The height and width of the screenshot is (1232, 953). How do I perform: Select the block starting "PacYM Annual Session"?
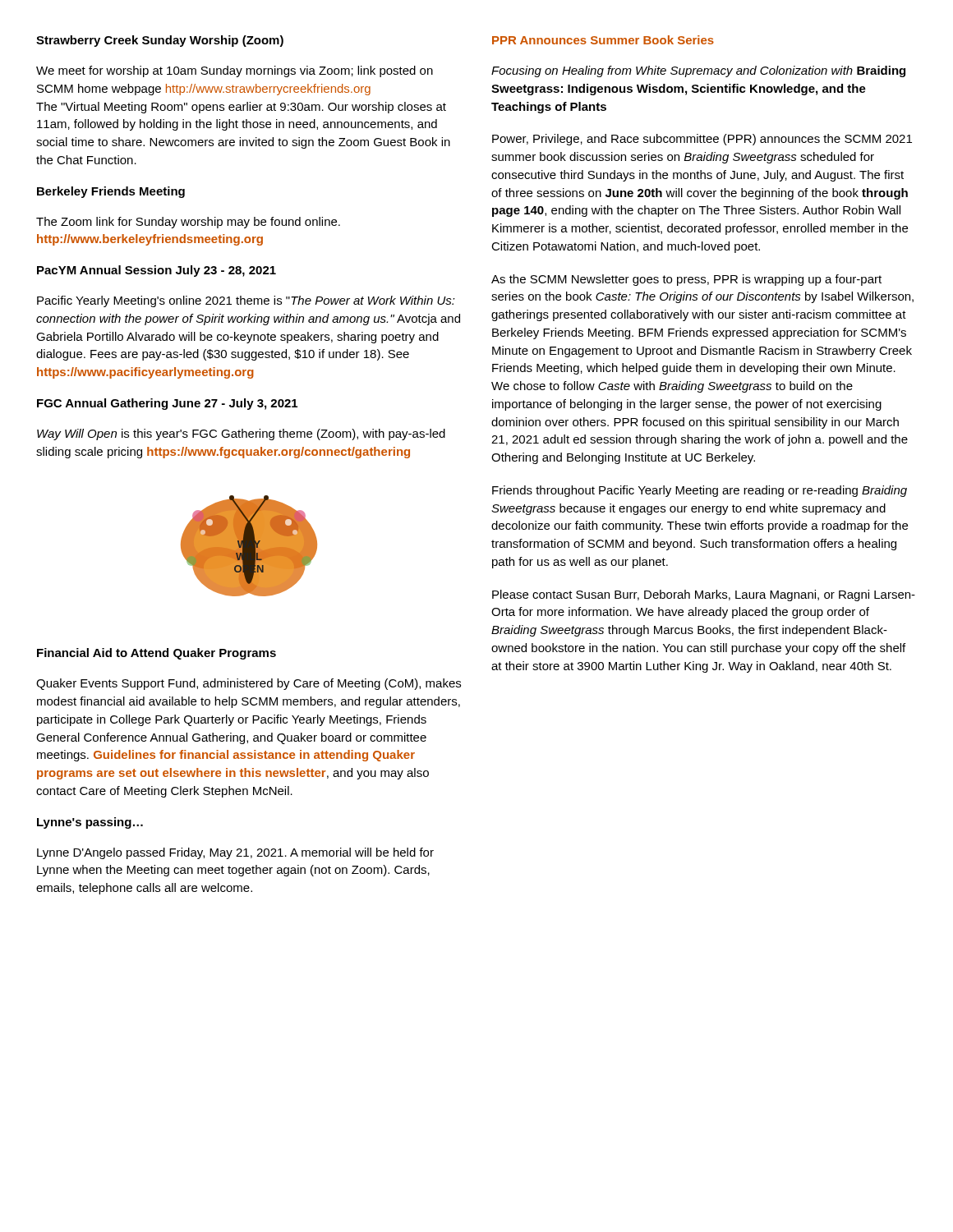[x=156, y=270]
